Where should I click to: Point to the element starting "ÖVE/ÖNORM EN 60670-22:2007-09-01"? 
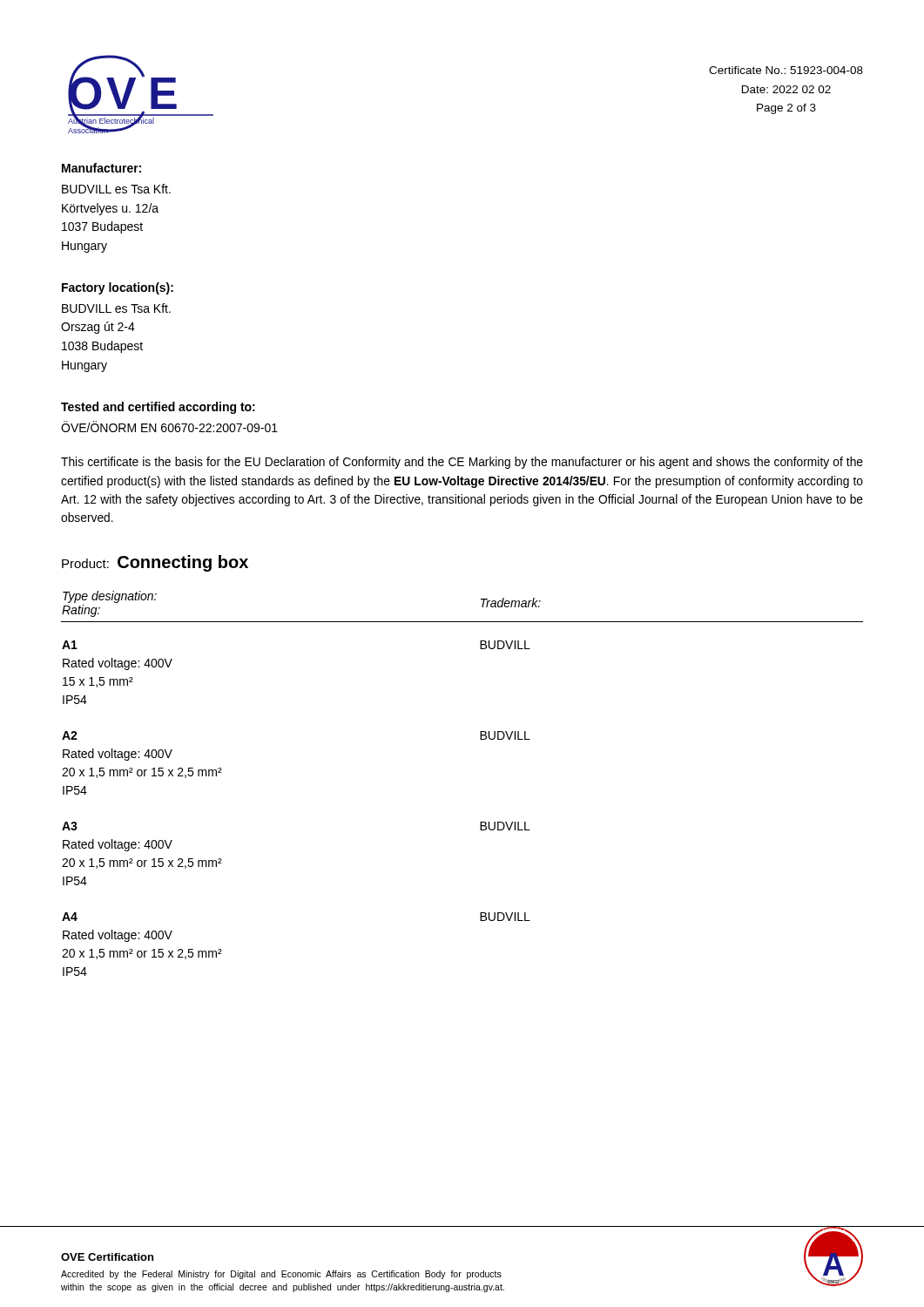(169, 427)
